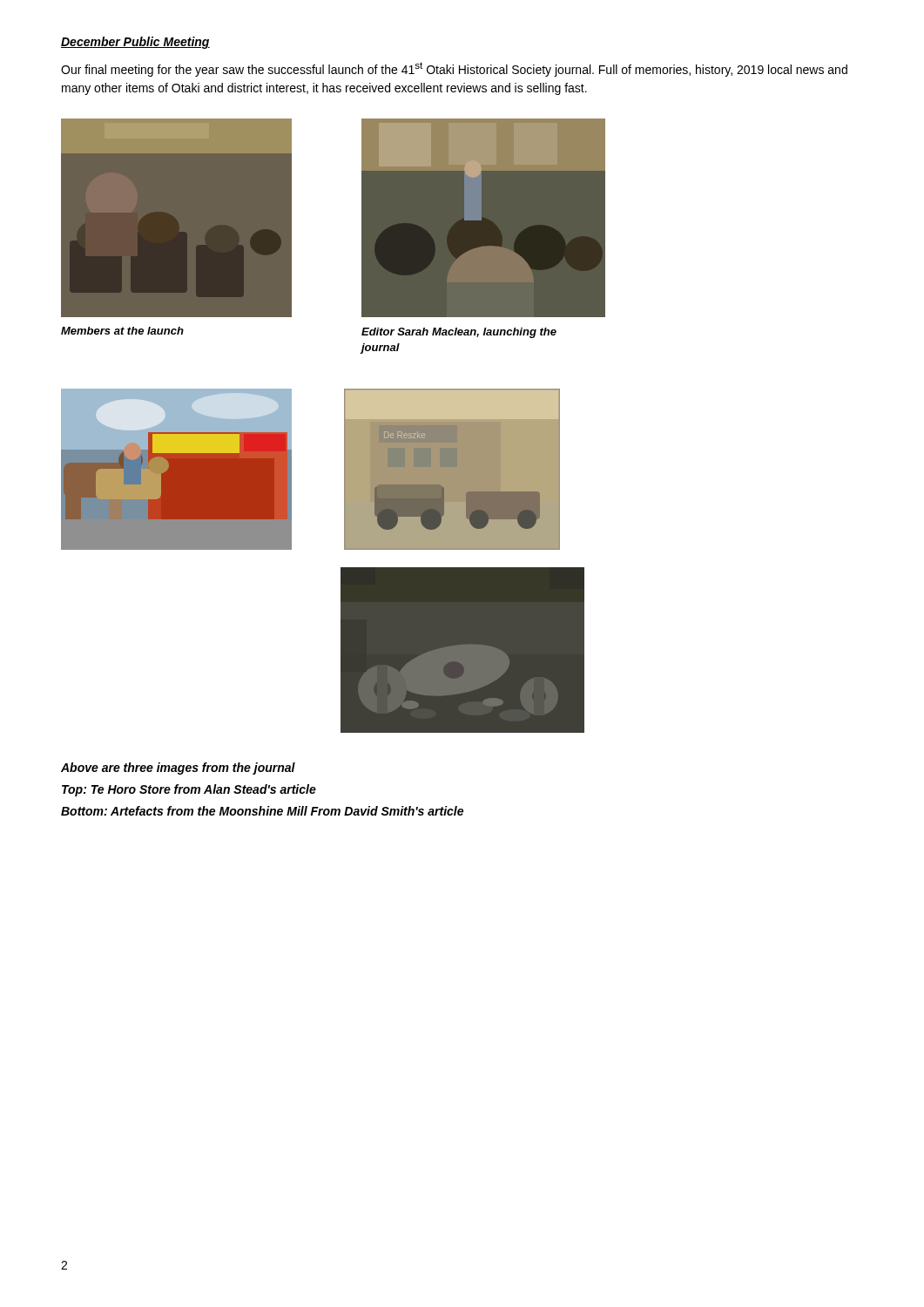Click on the caption containing "Editor Sarah Maclean,"
The image size is (924, 1307).
click(459, 339)
